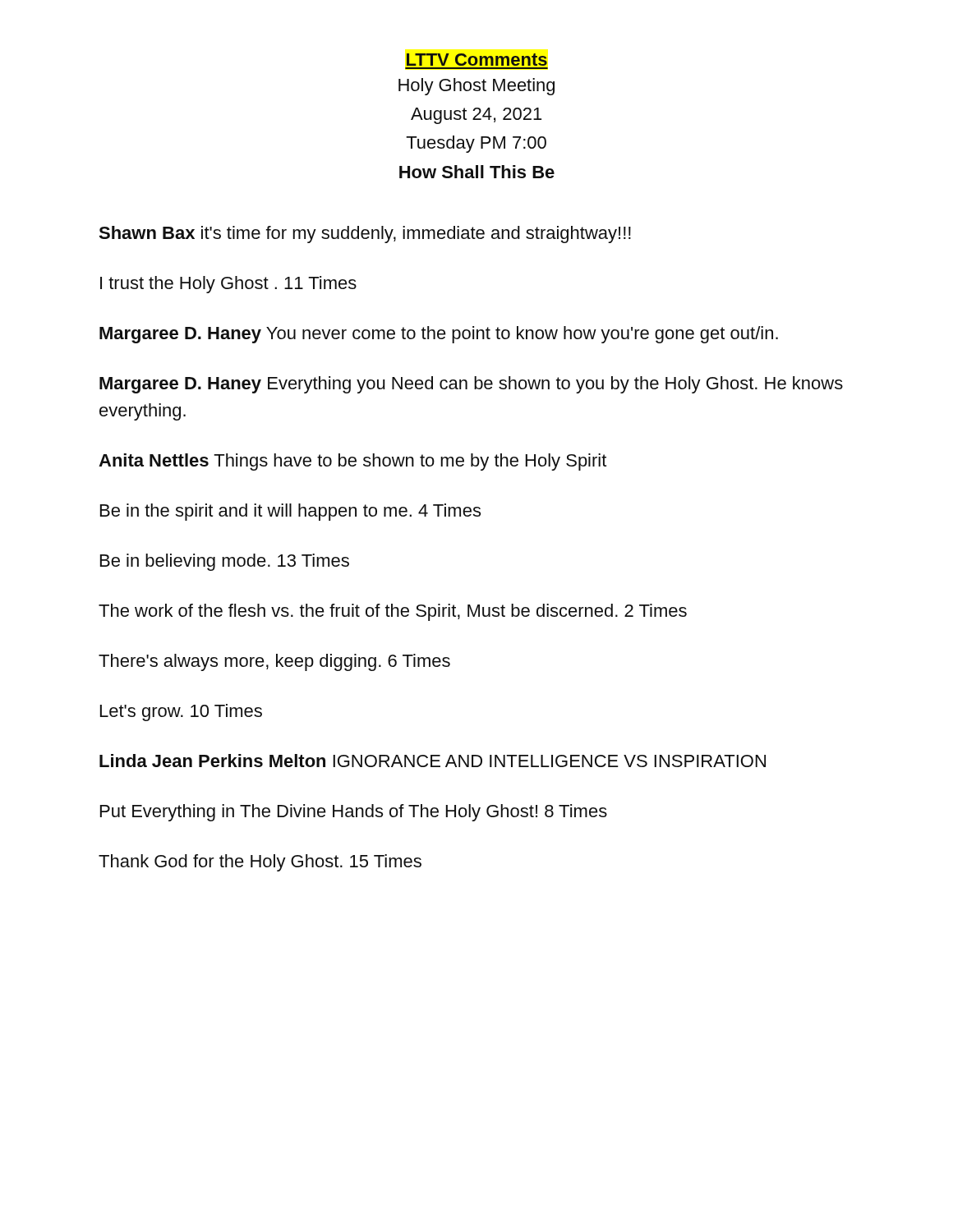953x1232 pixels.
Task: Find the text block with the text "Anita Nettles Things have to be"
Action: pyautogui.click(x=353, y=460)
